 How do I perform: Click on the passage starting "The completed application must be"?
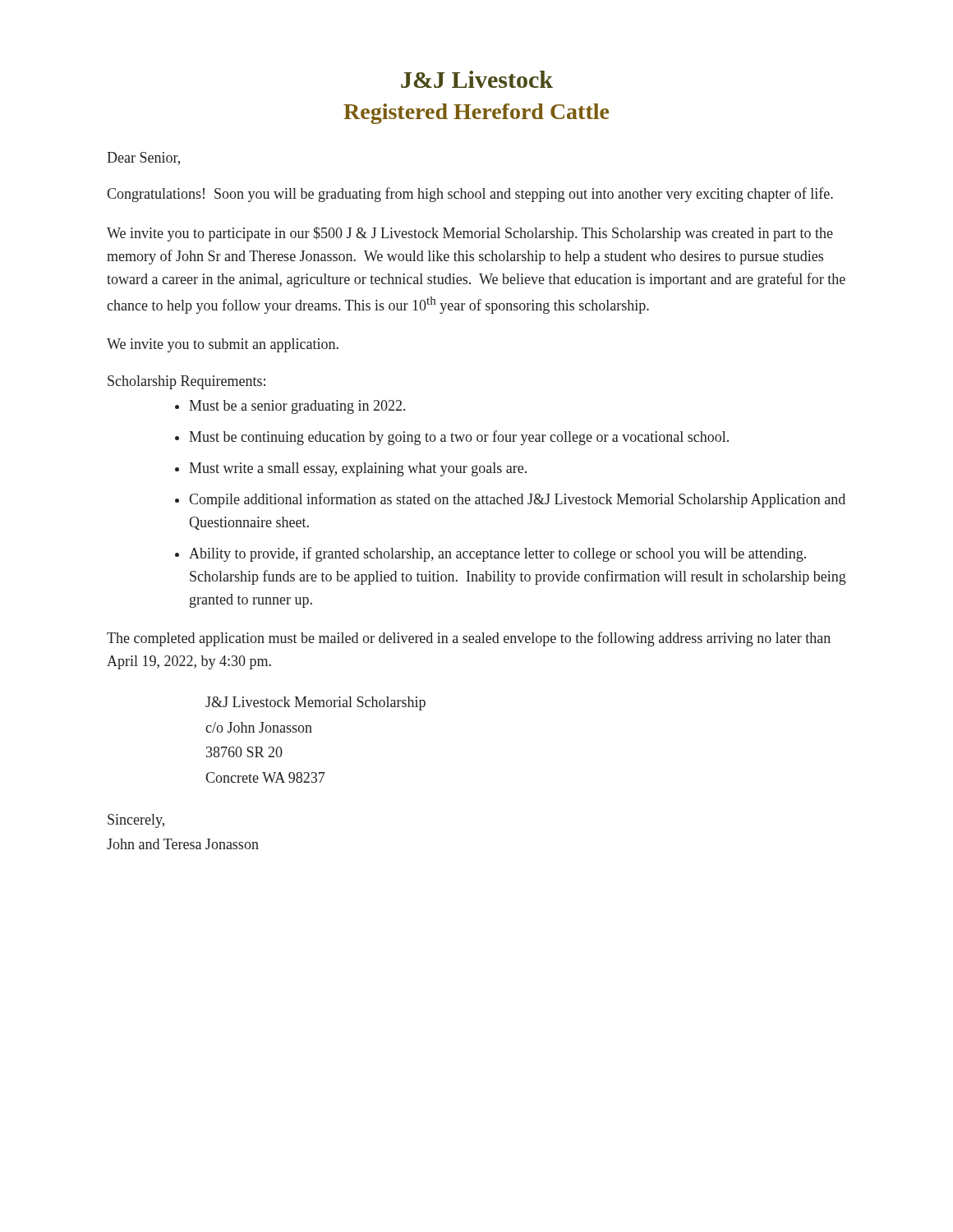(x=469, y=650)
